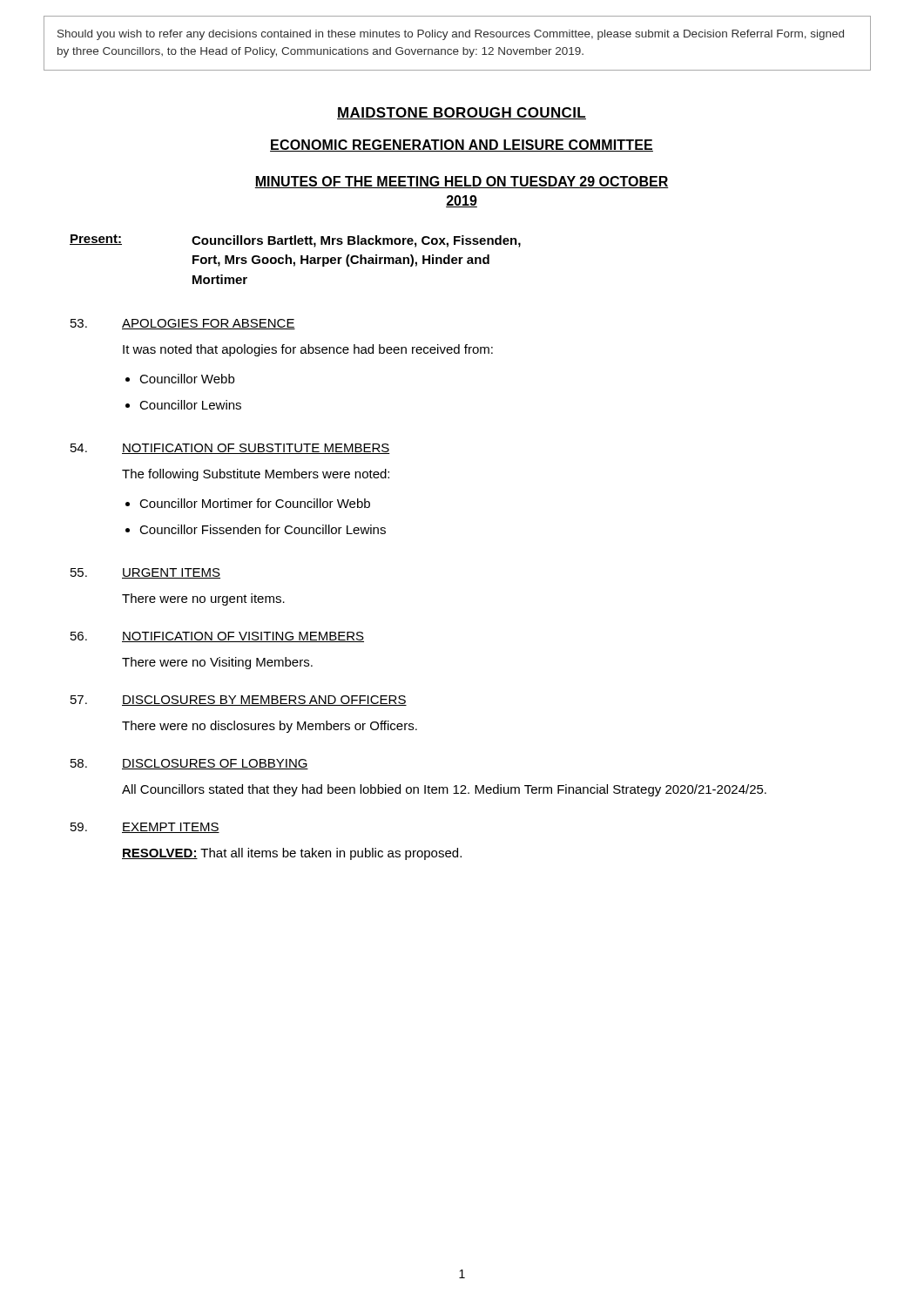Click on the section header with the text "URGENT ITEMS"
Image resolution: width=924 pixels, height=1307 pixels.
(171, 572)
